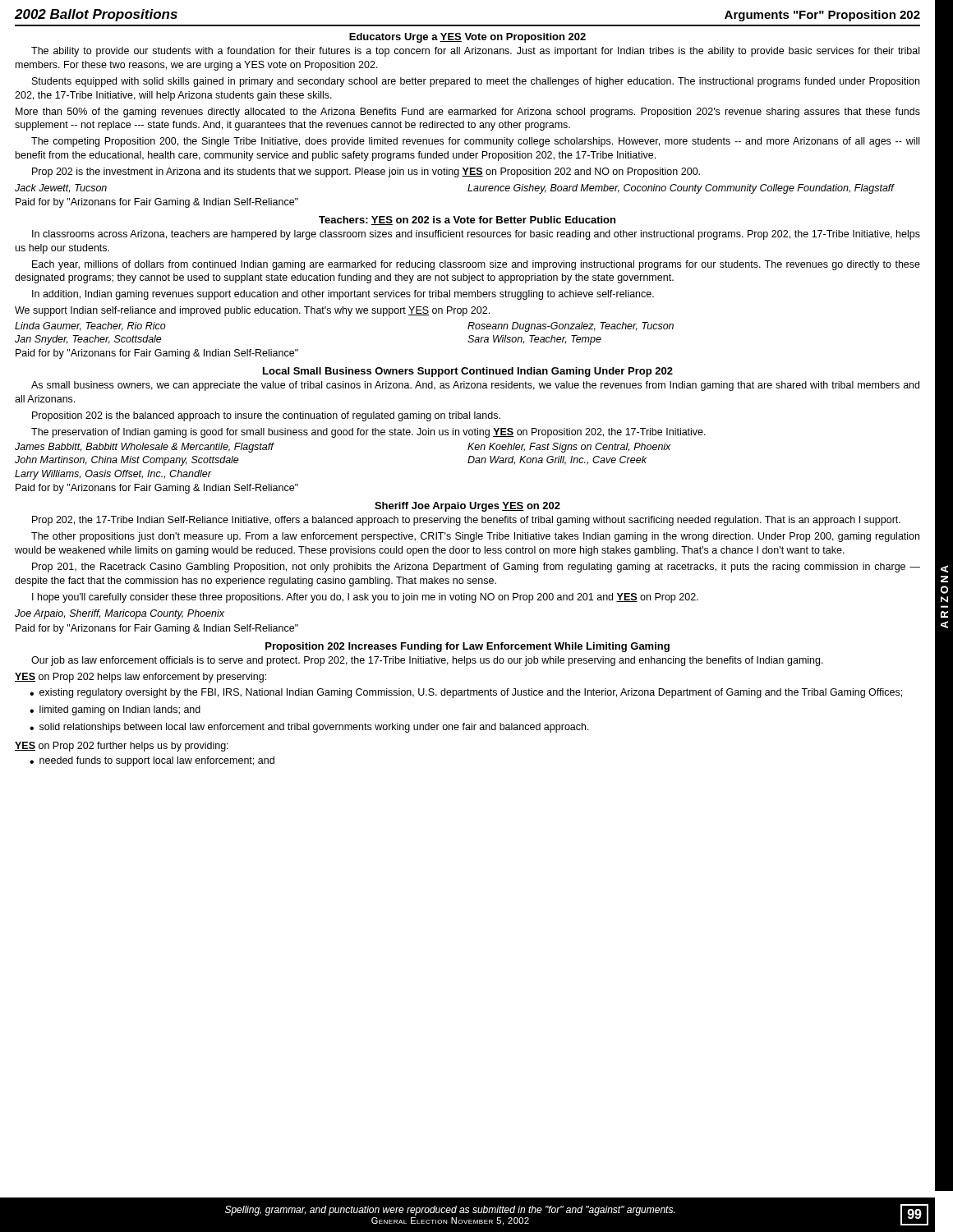The height and width of the screenshot is (1232, 953).
Task: Find the section header on this page that starts "Sheriff Joe Arpaio Urges YES on"
Action: point(467,506)
